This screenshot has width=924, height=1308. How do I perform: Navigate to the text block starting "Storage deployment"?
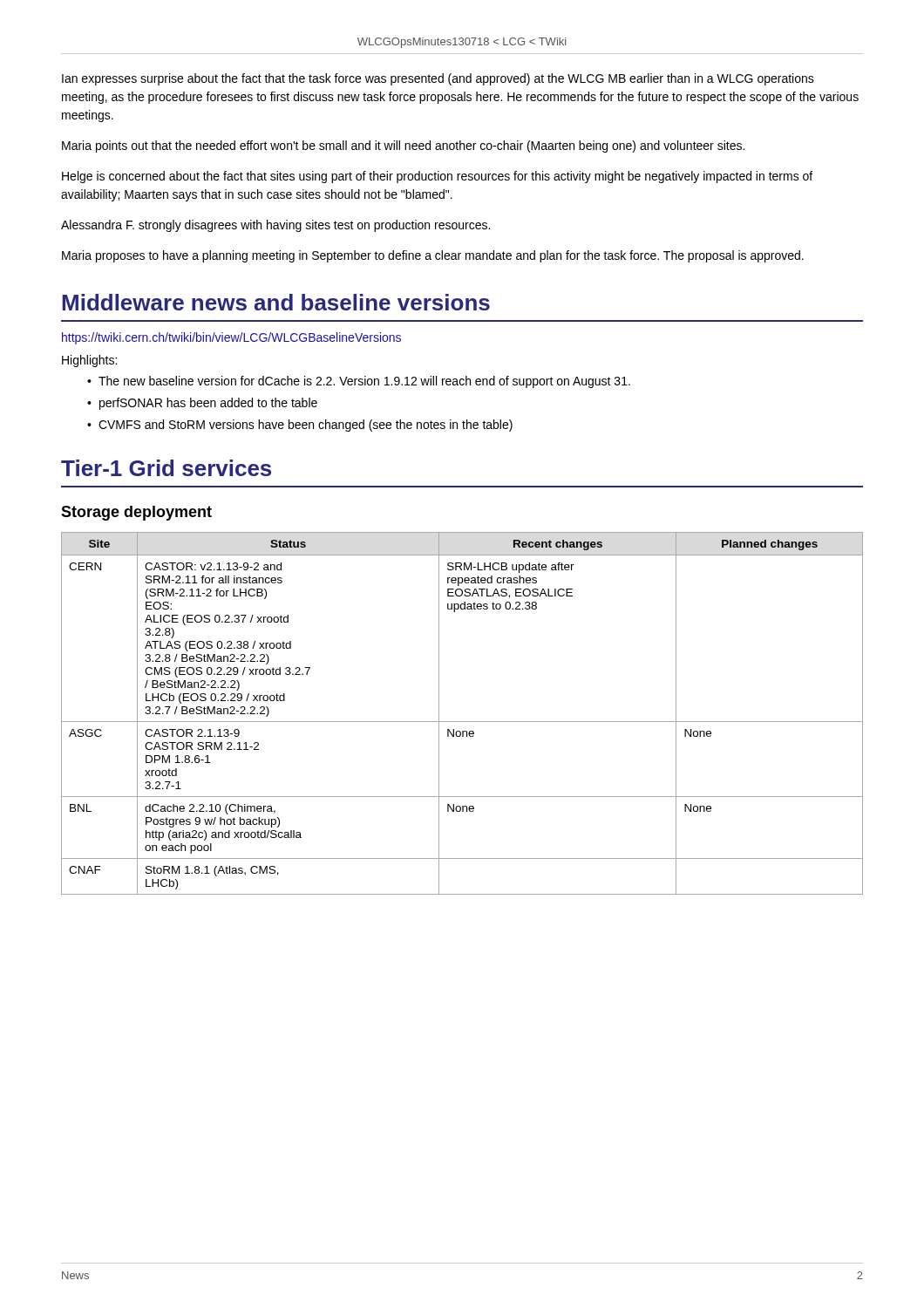[x=136, y=512]
